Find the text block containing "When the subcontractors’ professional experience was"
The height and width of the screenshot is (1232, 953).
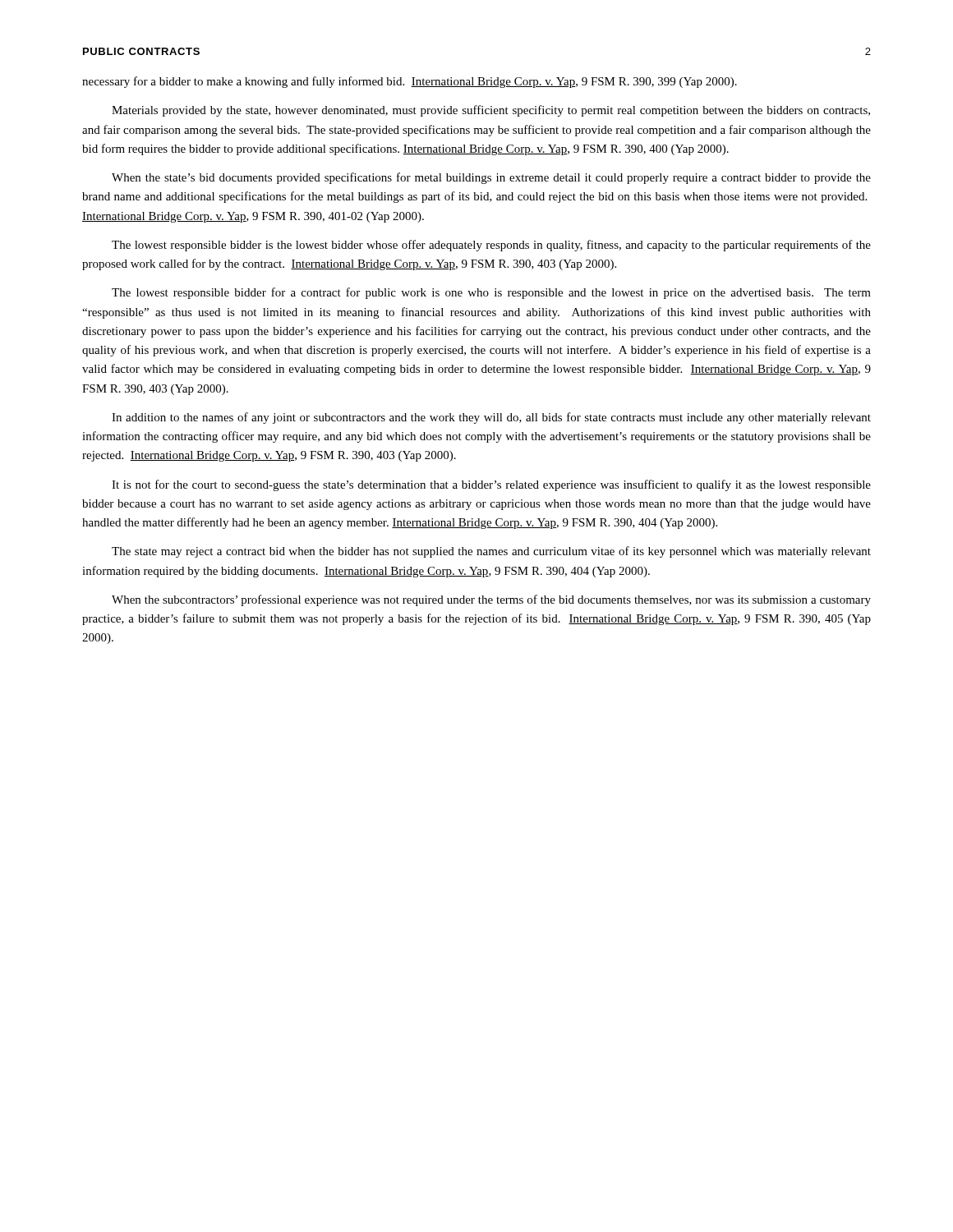pyautogui.click(x=476, y=618)
